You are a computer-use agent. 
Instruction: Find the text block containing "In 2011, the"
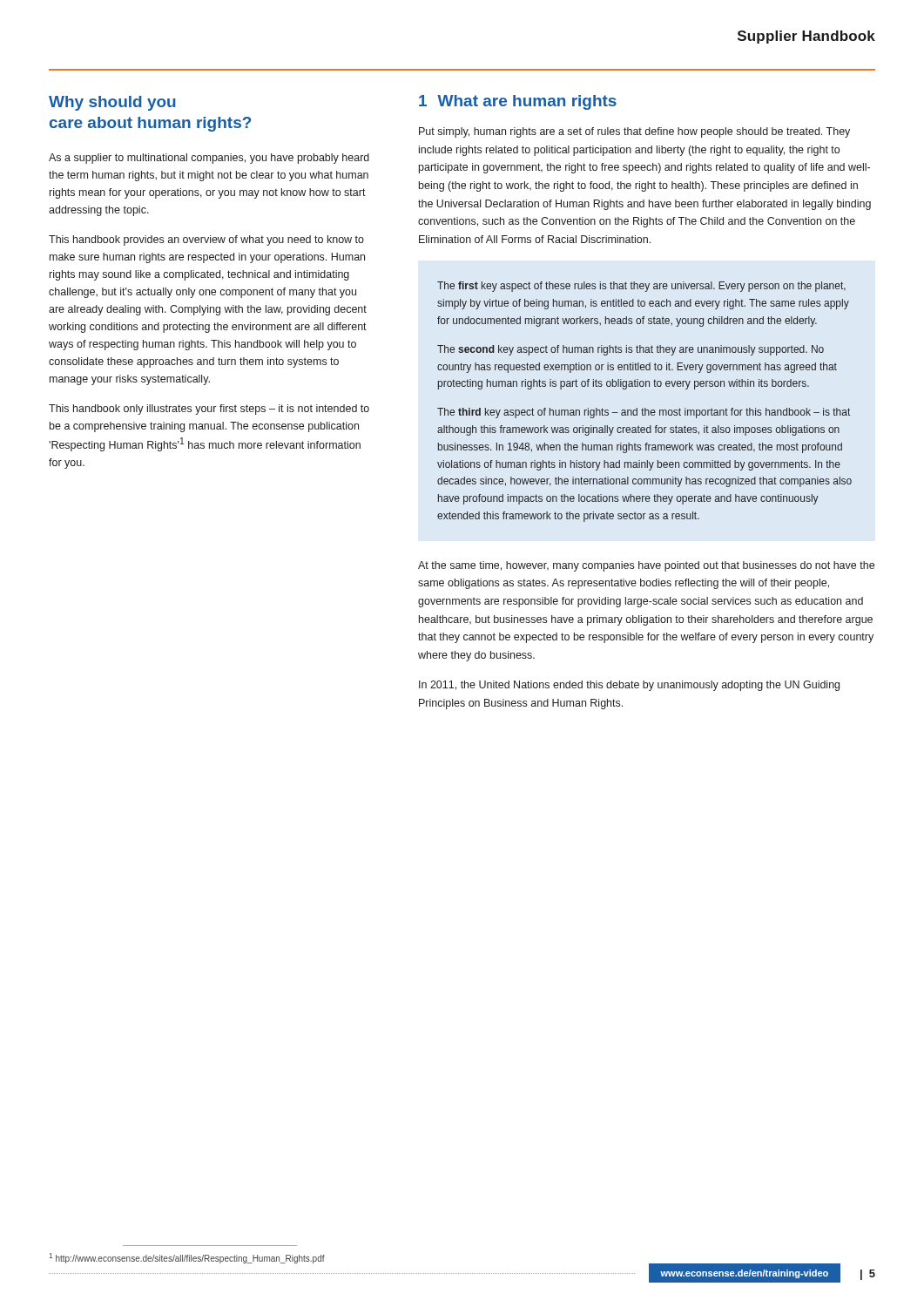pyautogui.click(x=629, y=694)
